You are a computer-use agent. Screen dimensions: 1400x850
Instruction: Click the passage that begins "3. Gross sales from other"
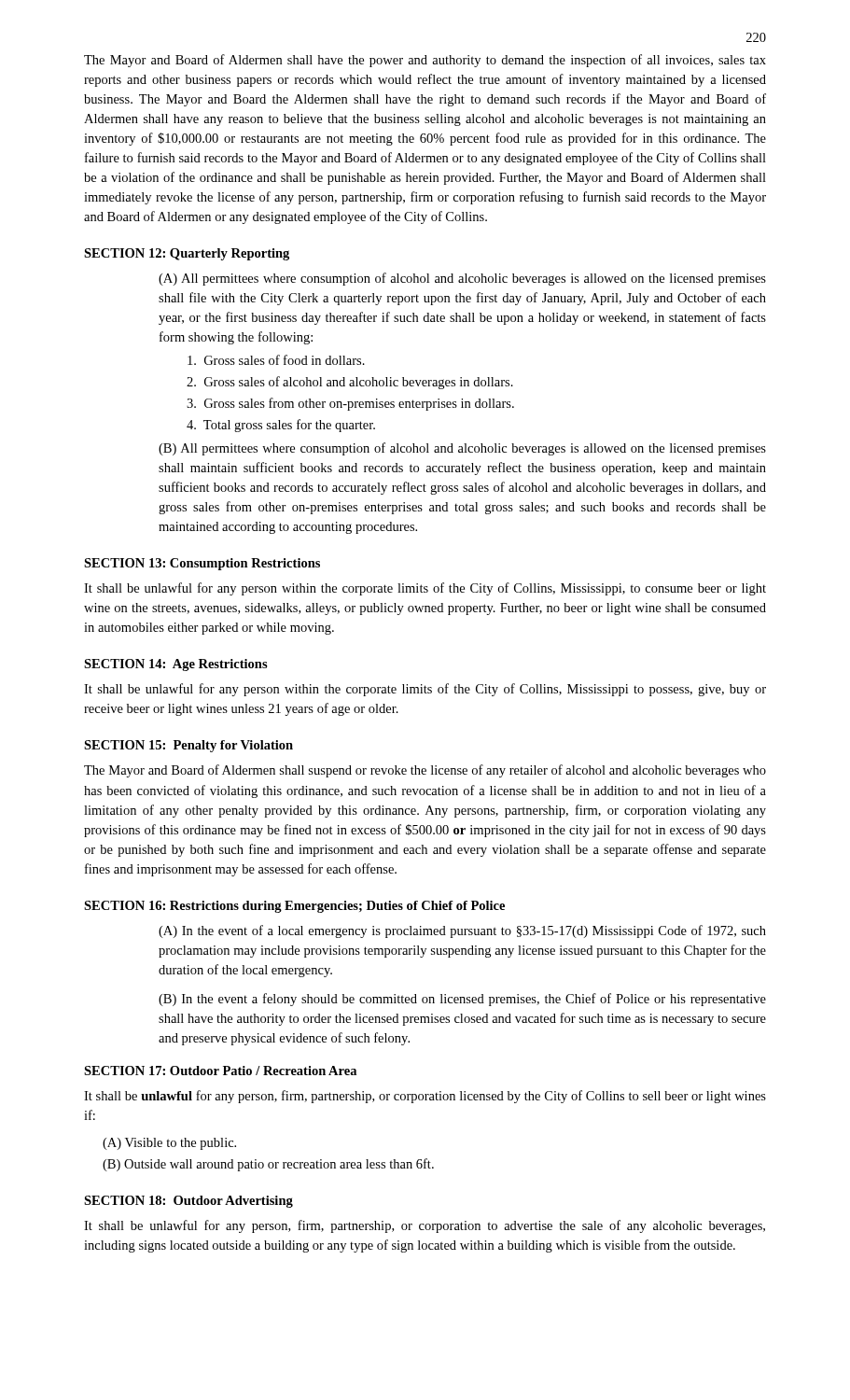coord(351,403)
